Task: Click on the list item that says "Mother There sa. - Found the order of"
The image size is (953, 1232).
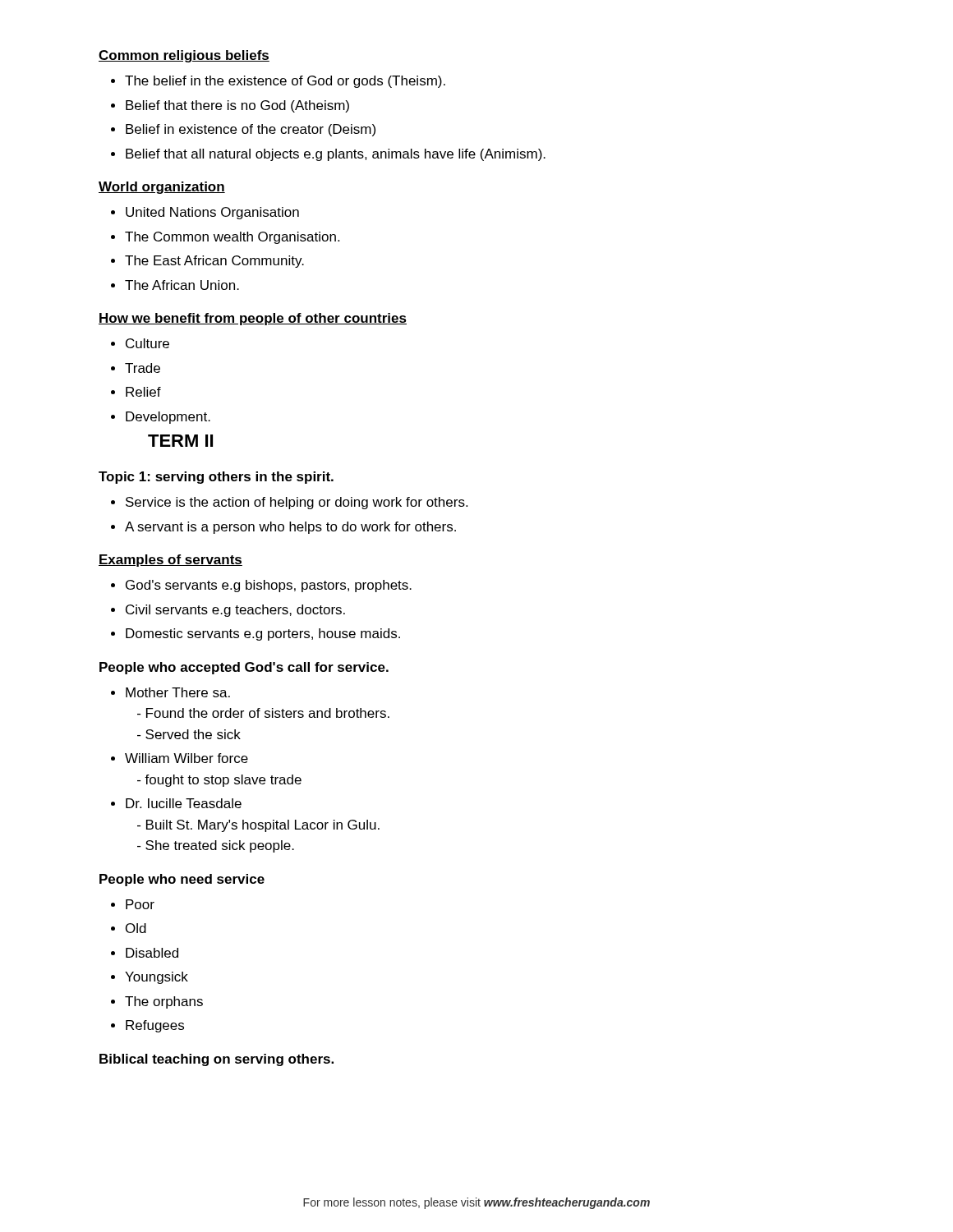Action: (x=170, y=692)
